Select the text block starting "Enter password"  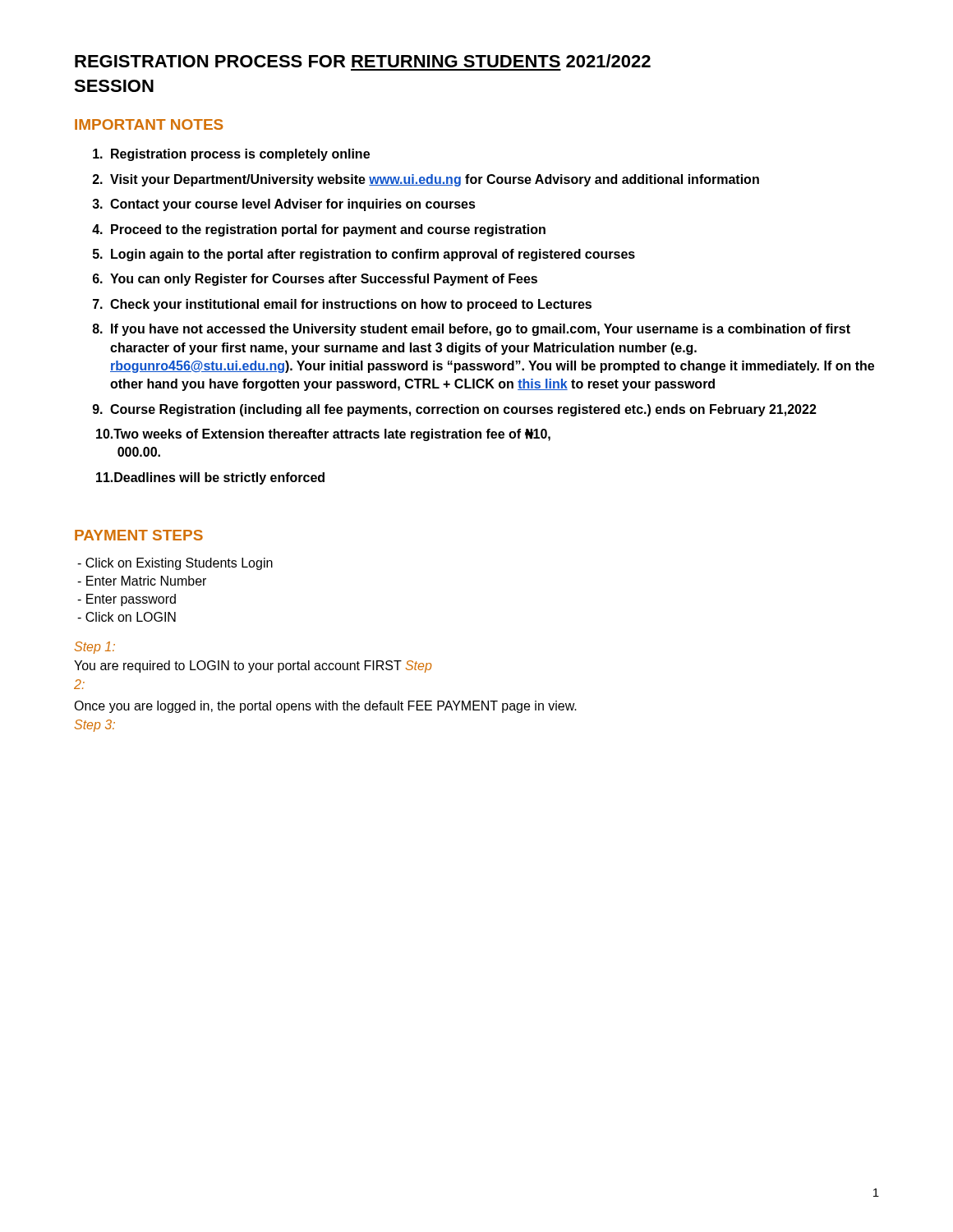coord(127,599)
